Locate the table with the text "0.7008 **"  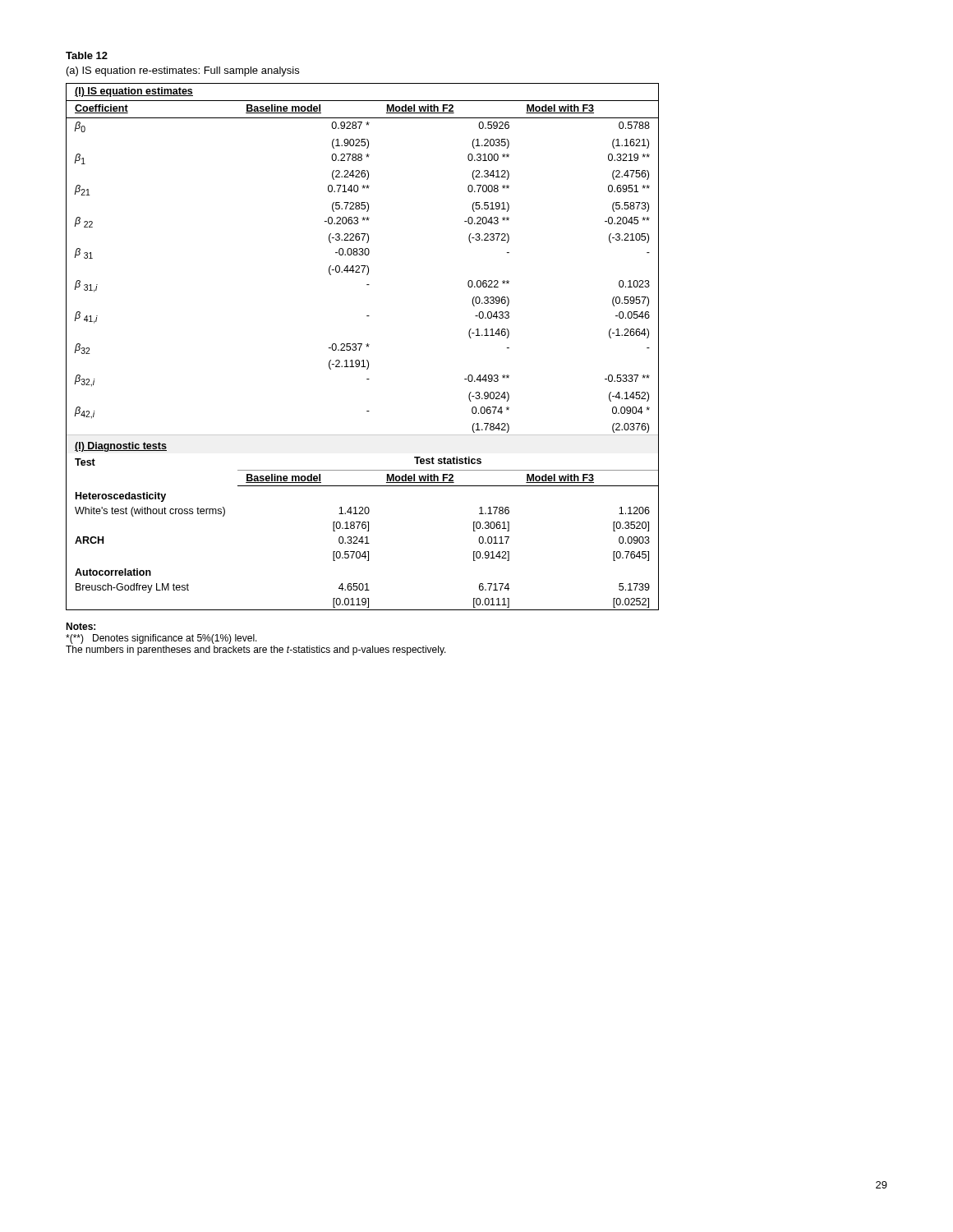tap(362, 346)
